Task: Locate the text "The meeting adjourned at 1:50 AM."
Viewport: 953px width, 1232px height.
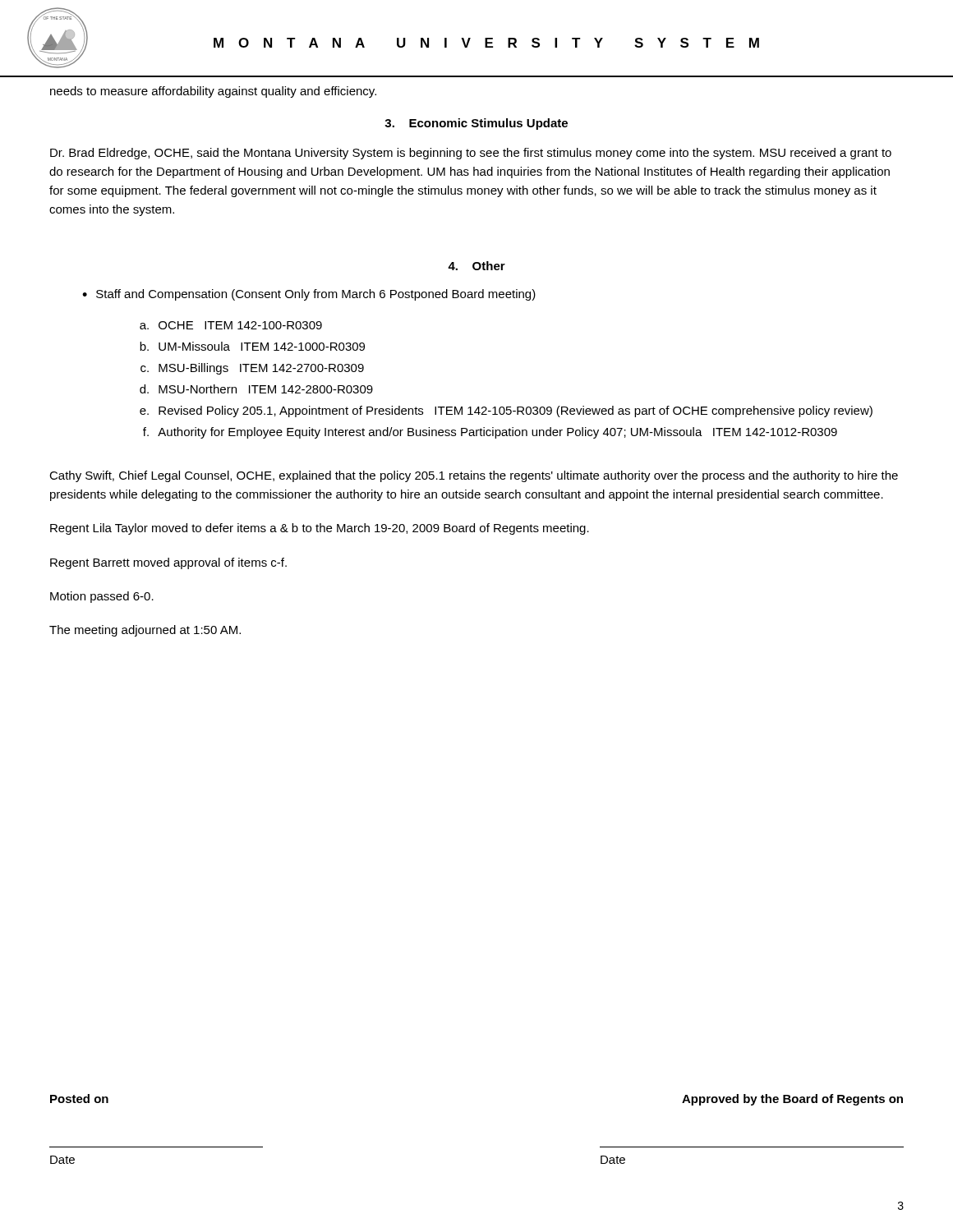Action: point(146,630)
